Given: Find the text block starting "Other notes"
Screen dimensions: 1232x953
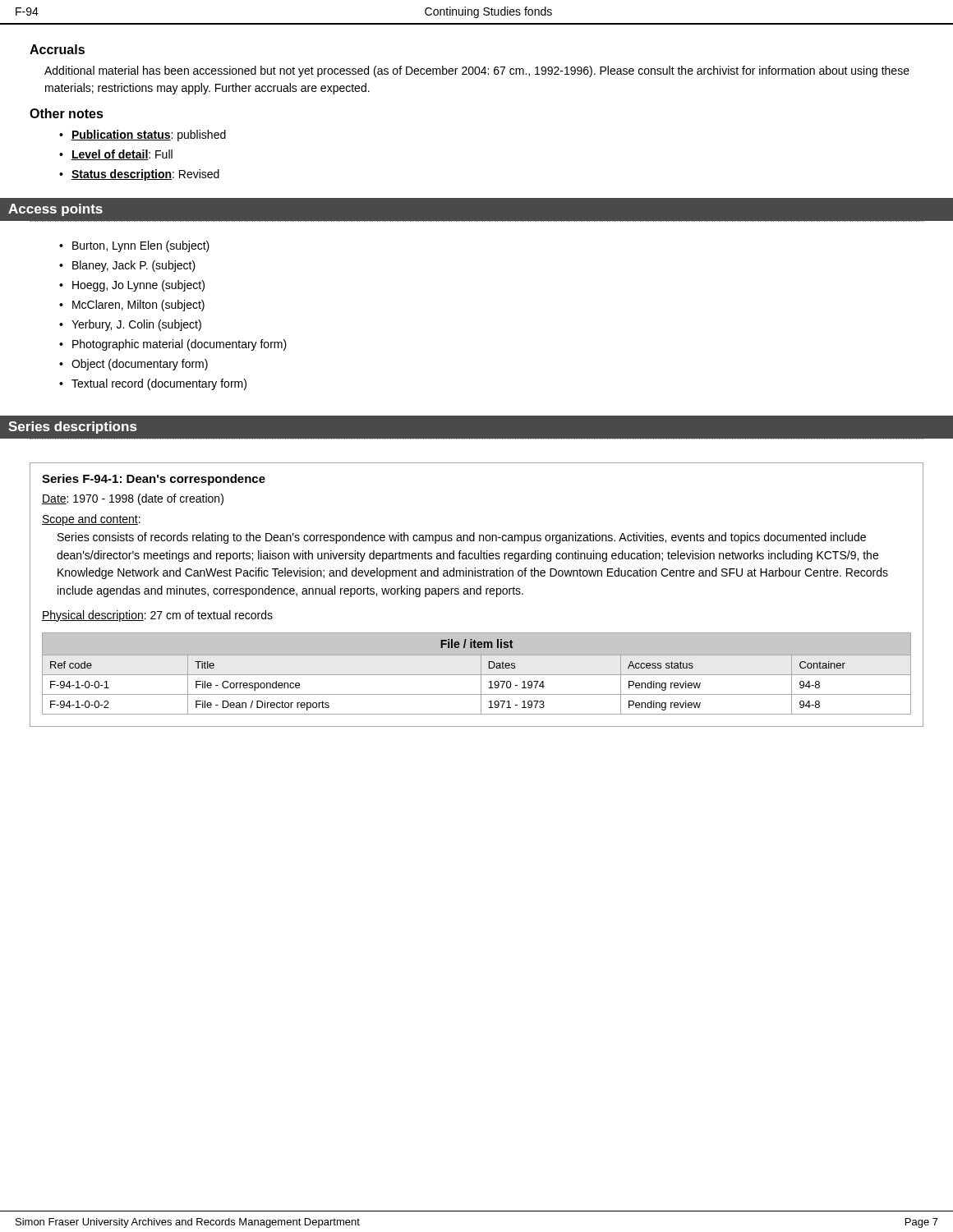Looking at the screenshot, I should pyautogui.click(x=66, y=114).
